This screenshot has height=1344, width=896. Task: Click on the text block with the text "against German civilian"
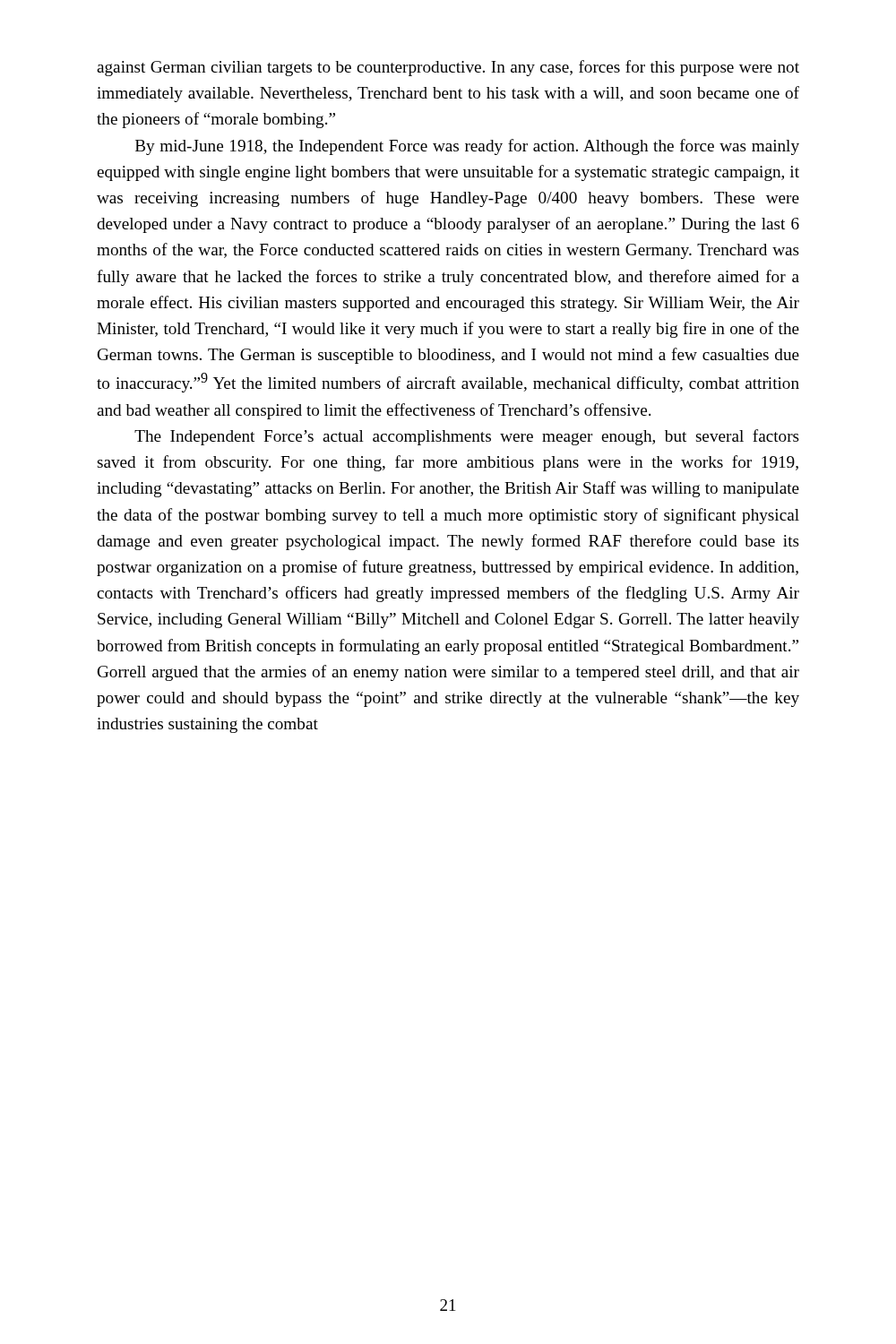[448, 395]
